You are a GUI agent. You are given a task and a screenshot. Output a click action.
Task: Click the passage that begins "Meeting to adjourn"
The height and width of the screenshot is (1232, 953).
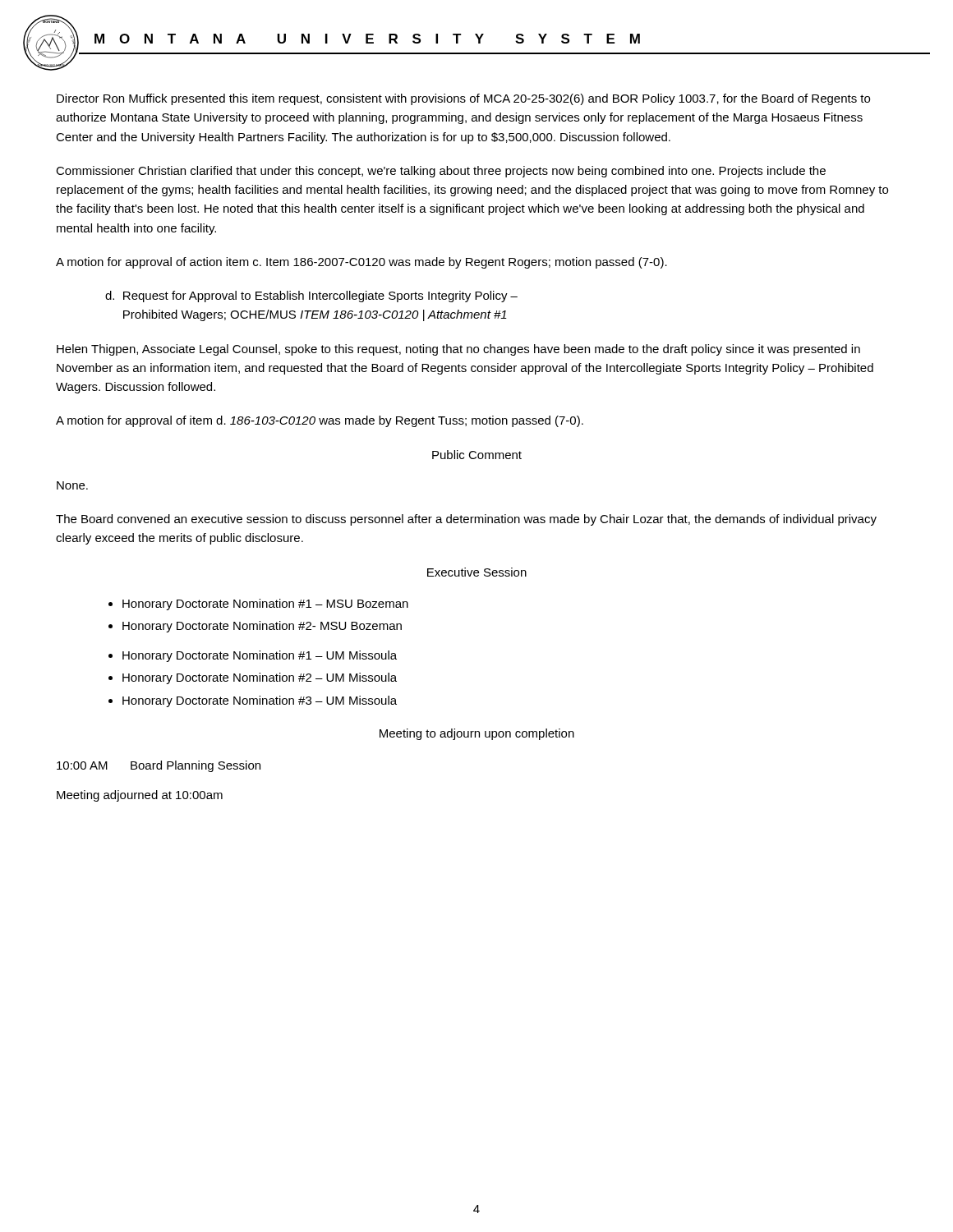pos(476,733)
